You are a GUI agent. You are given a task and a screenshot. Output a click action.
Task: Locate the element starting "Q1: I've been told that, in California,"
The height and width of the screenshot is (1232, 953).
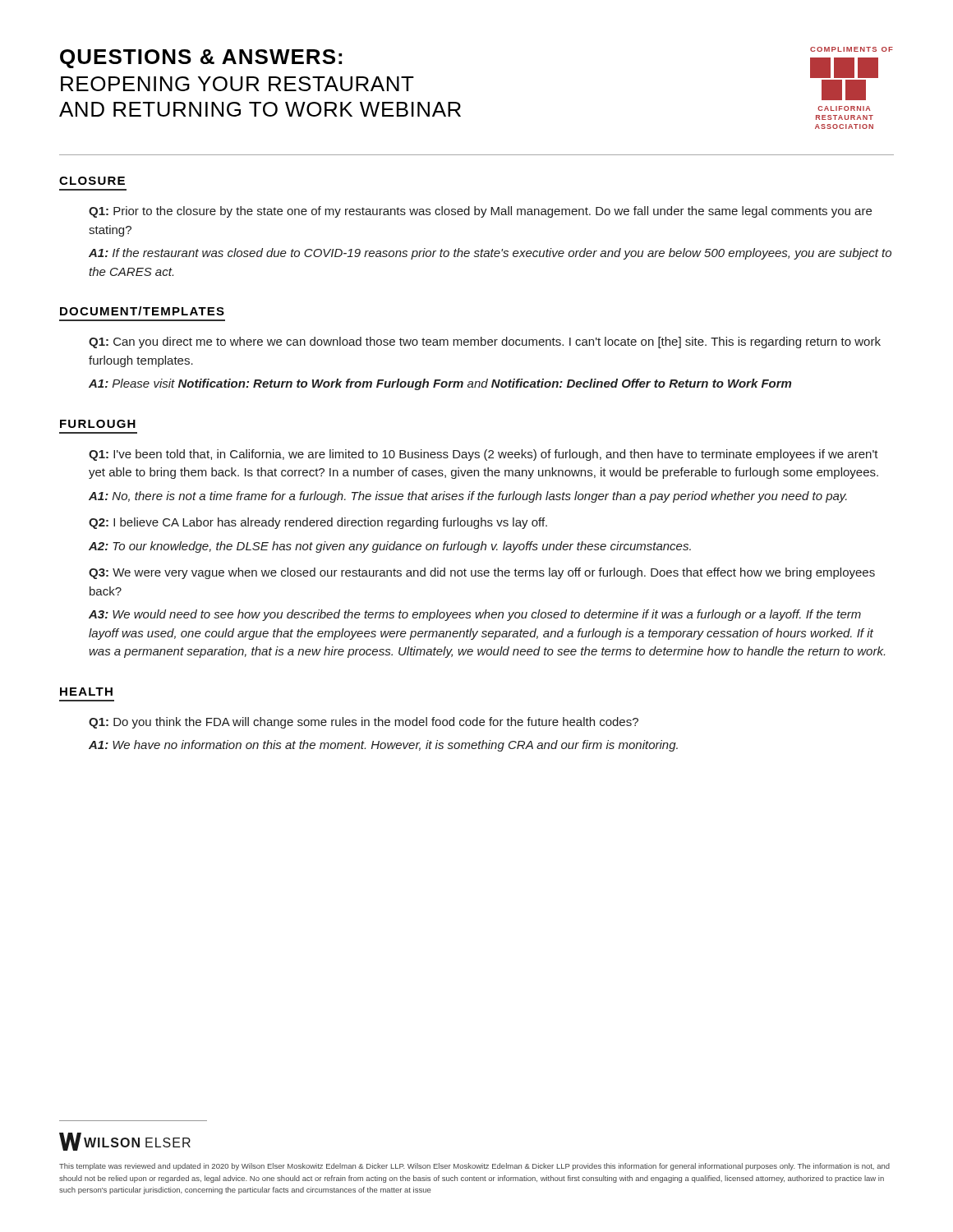click(484, 463)
